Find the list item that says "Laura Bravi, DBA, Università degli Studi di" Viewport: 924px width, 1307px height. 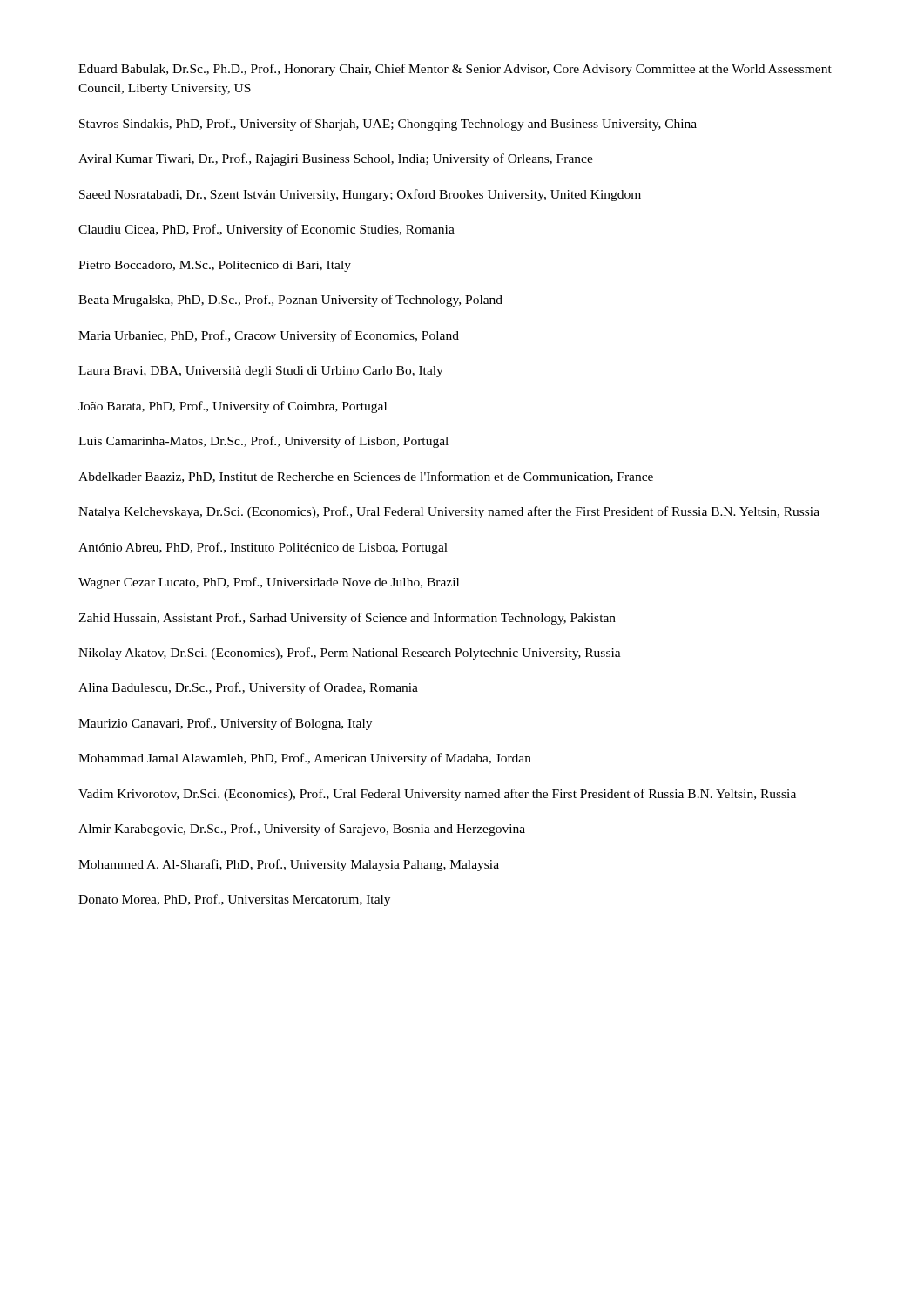[261, 370]
